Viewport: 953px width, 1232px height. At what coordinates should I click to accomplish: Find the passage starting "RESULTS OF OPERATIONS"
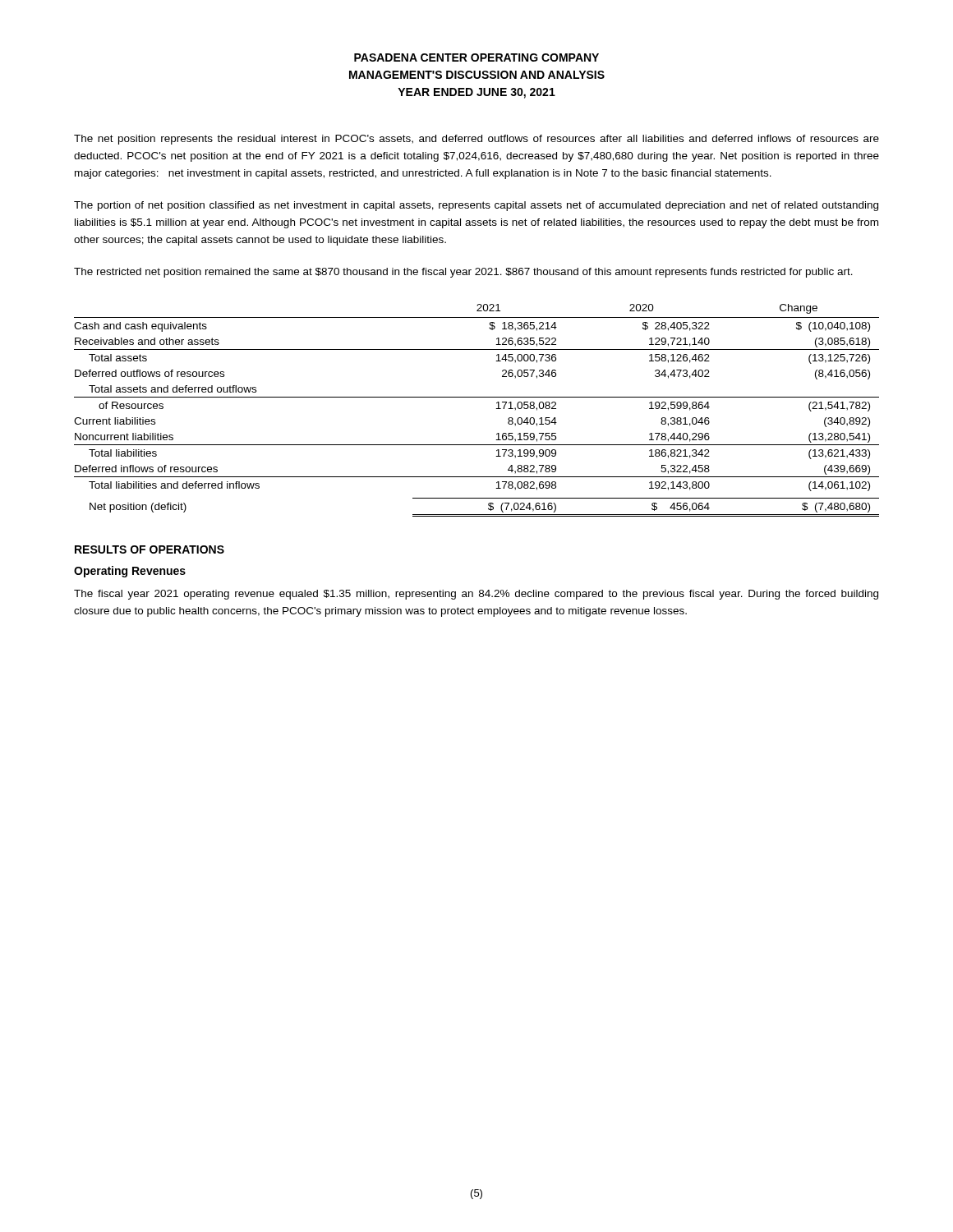[149, 549]
